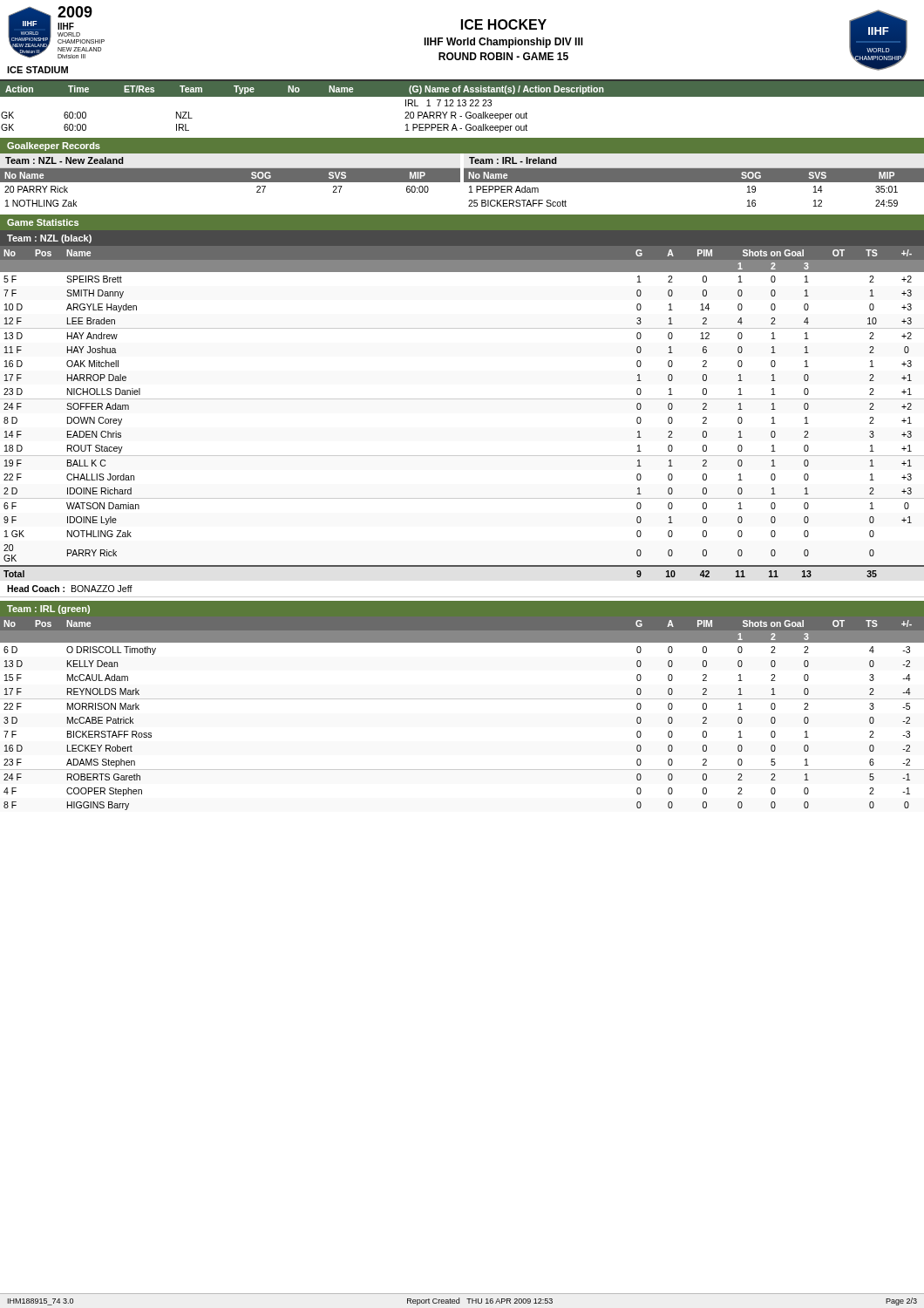This screenshot has width=924, height=1308.
Task: Locate the table with the text "IRL 1 7 12 13"
Action: [x=462, y=108]
